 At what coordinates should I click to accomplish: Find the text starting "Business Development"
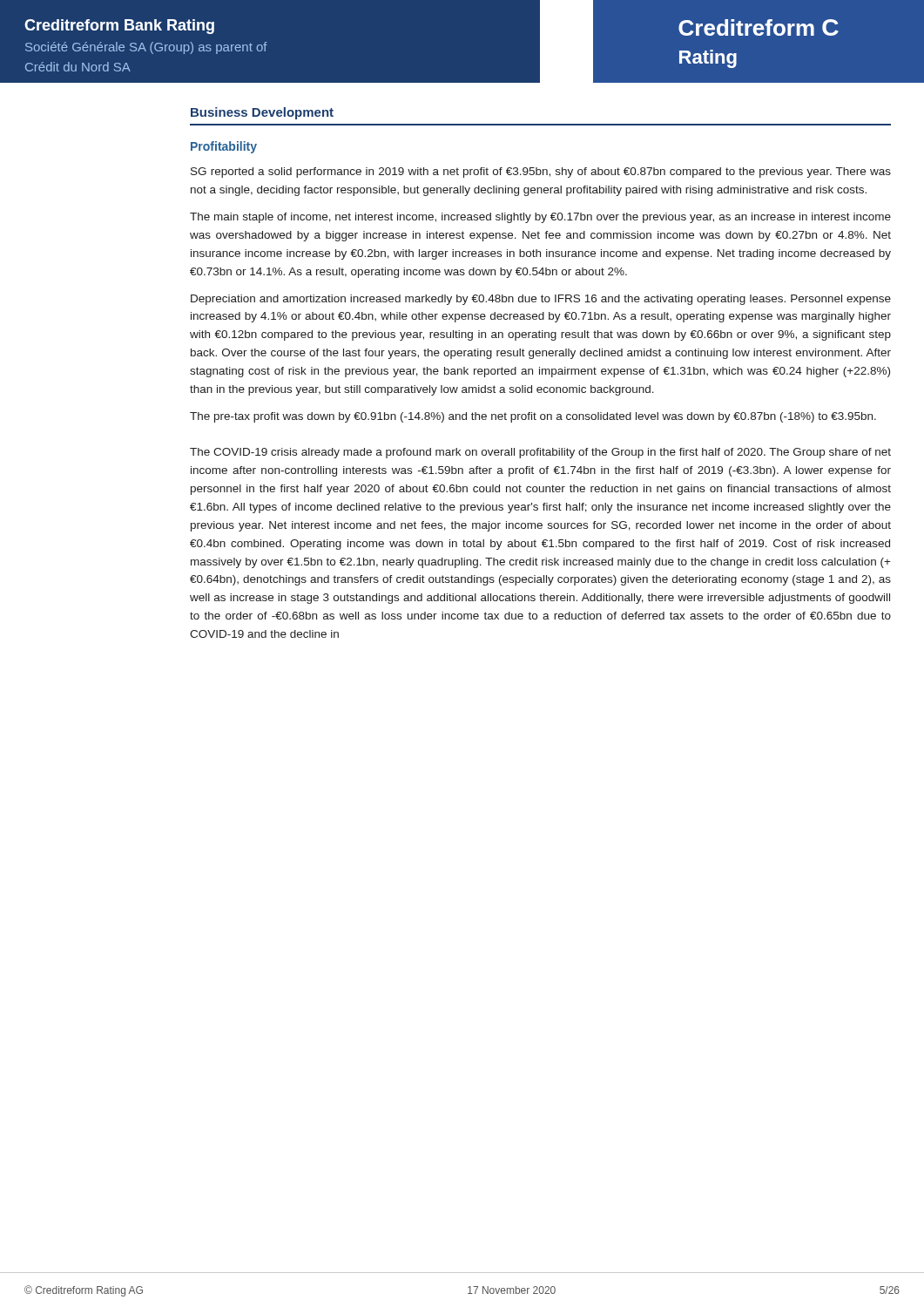click(x=262, y=112)
